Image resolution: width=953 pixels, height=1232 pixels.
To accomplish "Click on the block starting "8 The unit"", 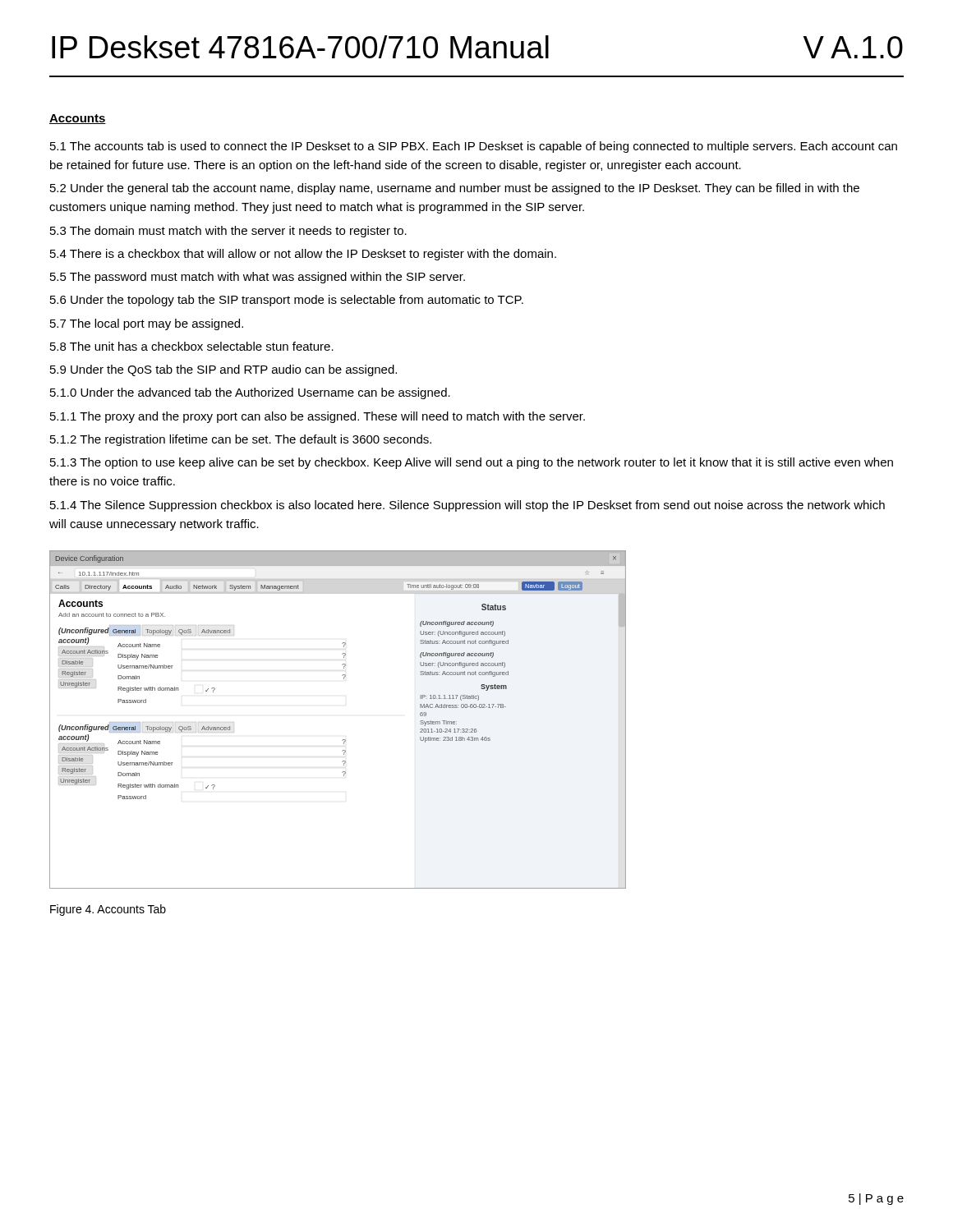I will coord(192,346).
